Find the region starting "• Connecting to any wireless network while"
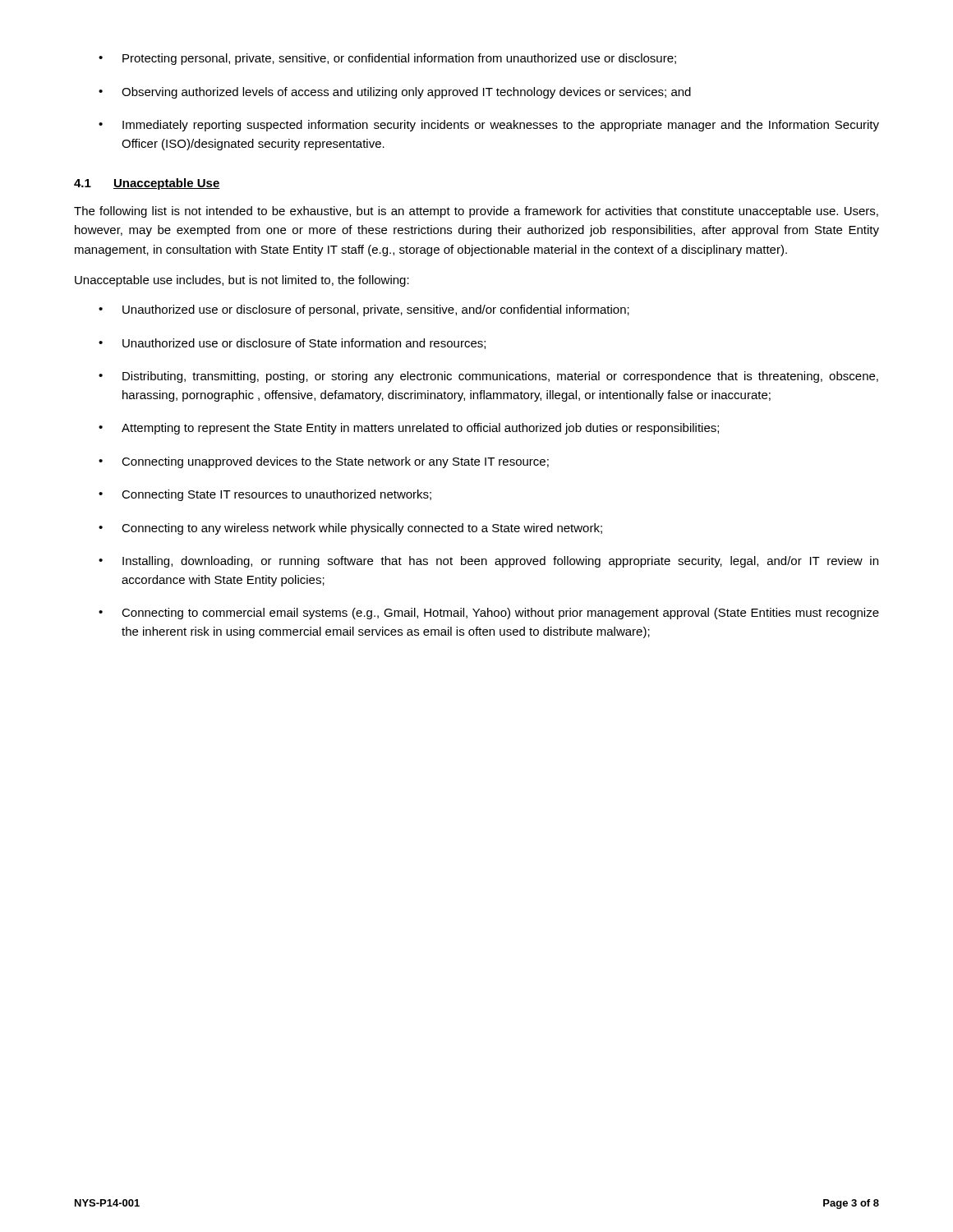953x1232 pixels. (489, 528)
